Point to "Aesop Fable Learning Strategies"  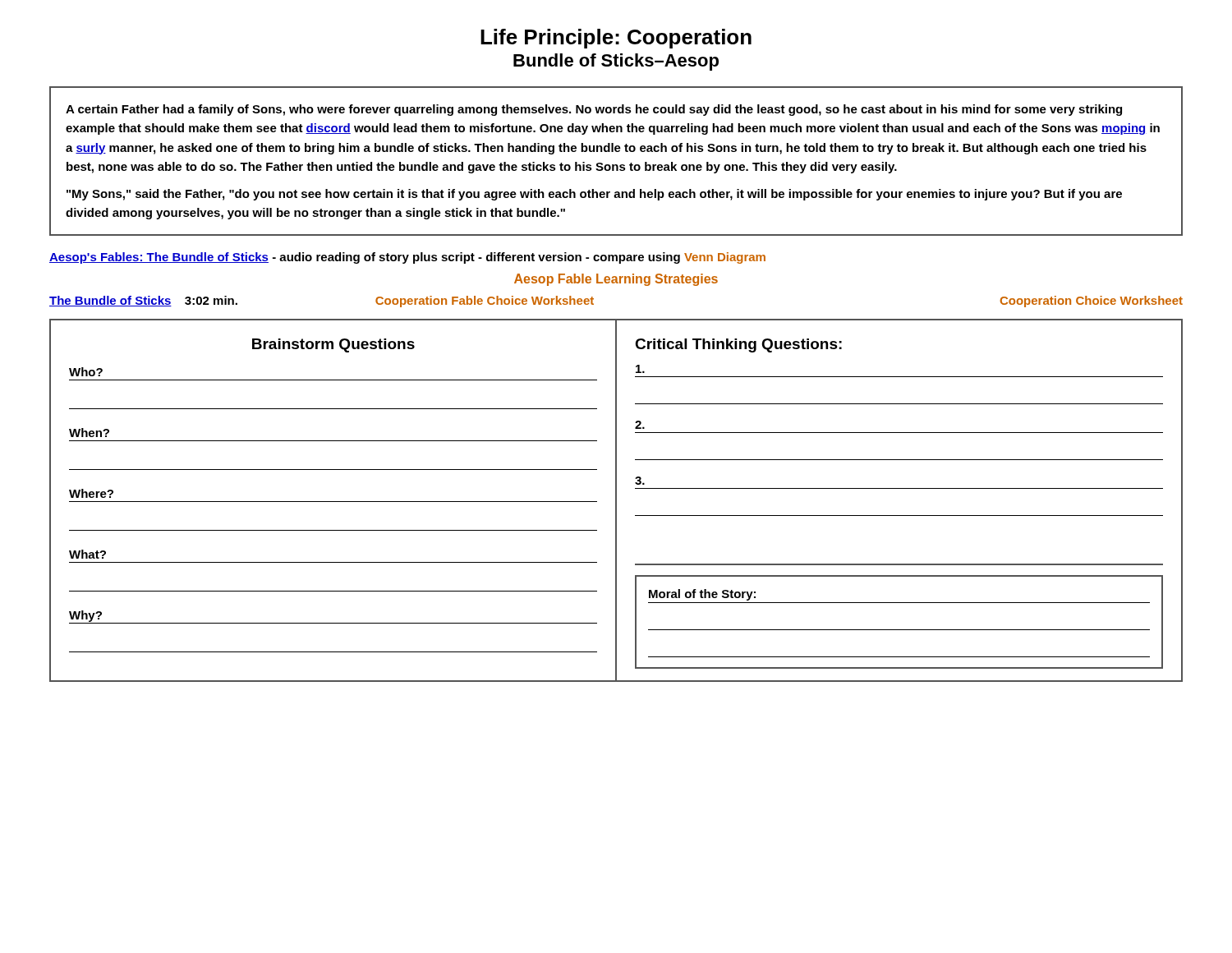[616, 279]
